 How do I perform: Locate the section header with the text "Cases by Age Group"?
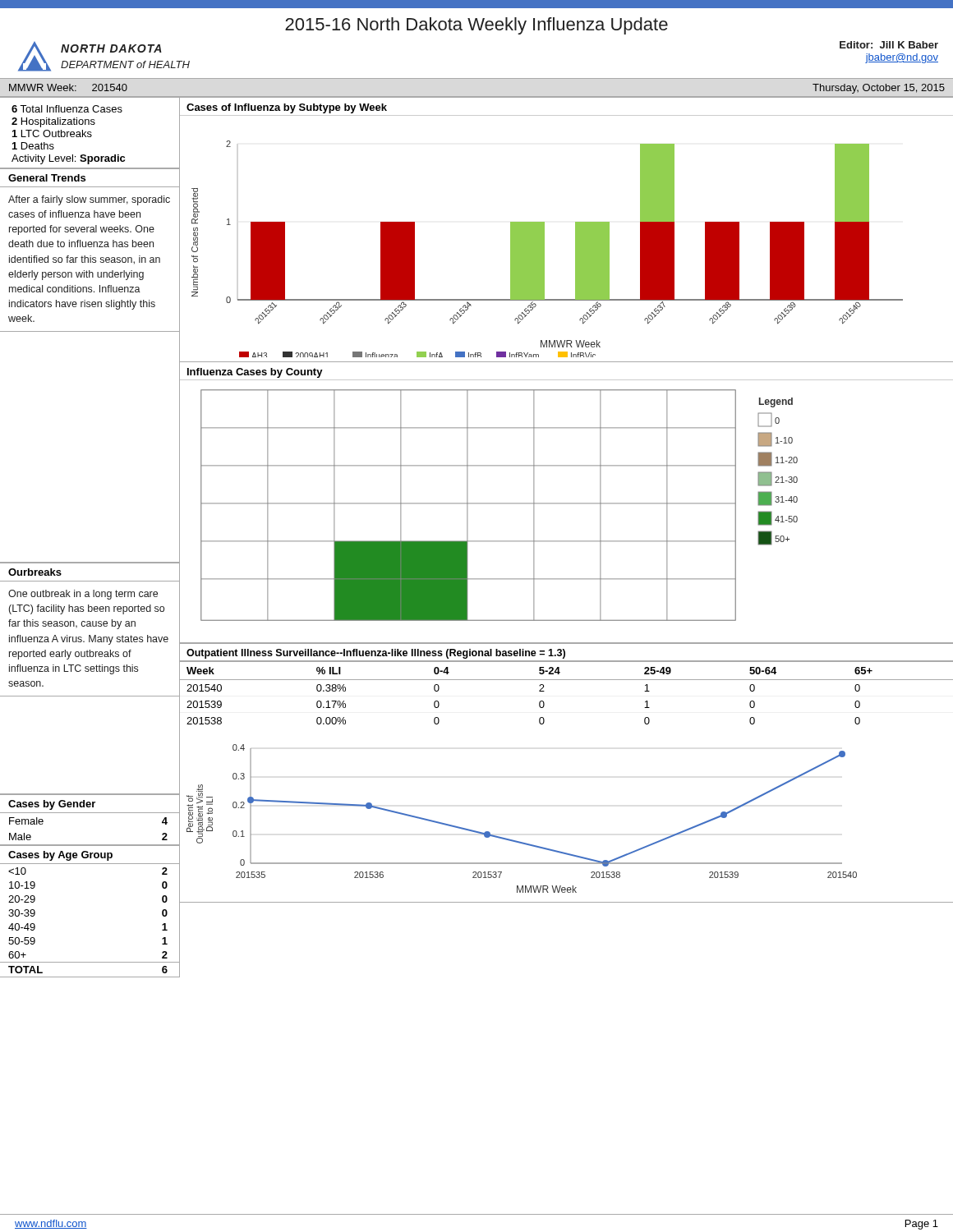tap(61, 855)
